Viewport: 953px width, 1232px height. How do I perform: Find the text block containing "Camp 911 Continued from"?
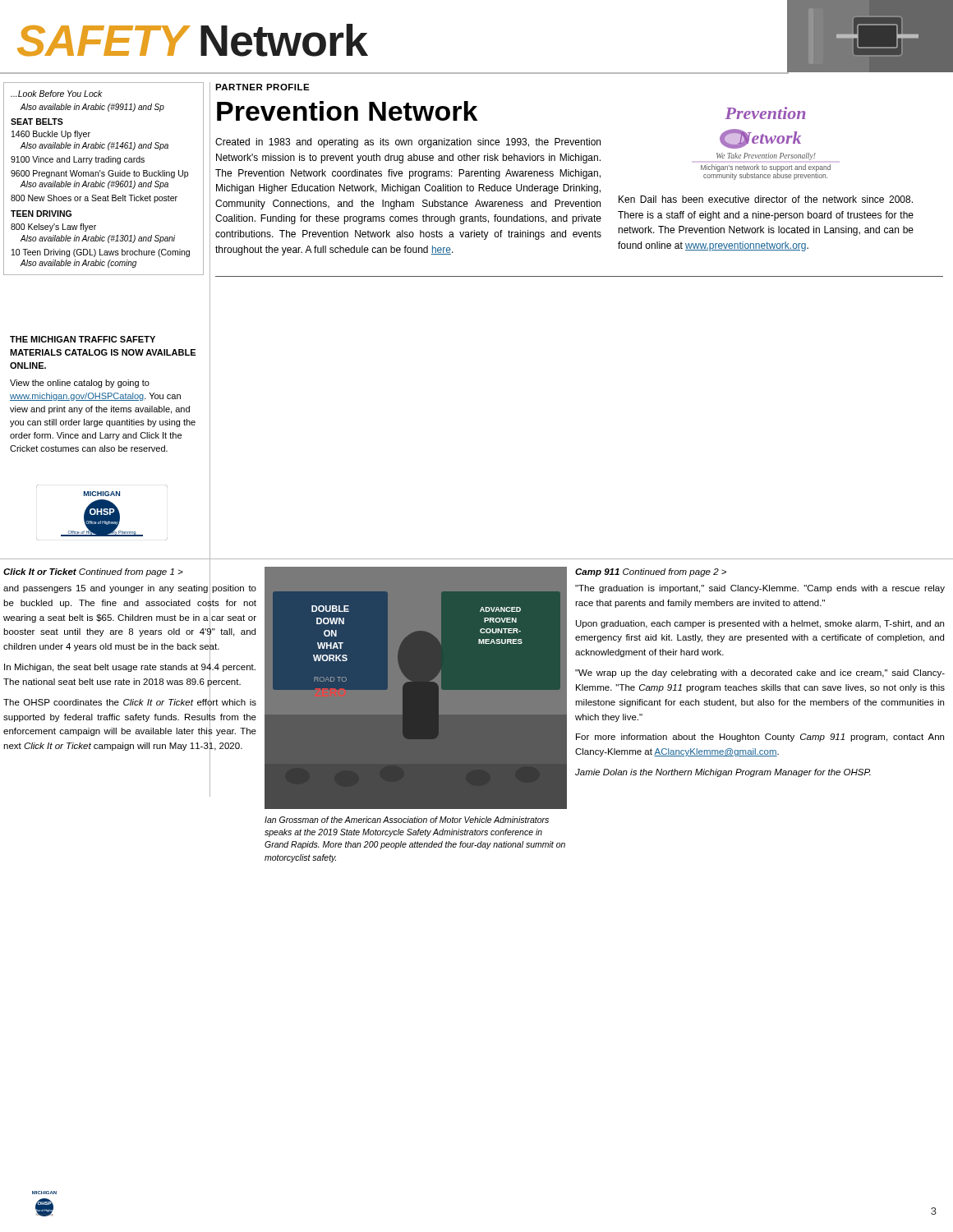pyautogui.click(x=651, y=572)
